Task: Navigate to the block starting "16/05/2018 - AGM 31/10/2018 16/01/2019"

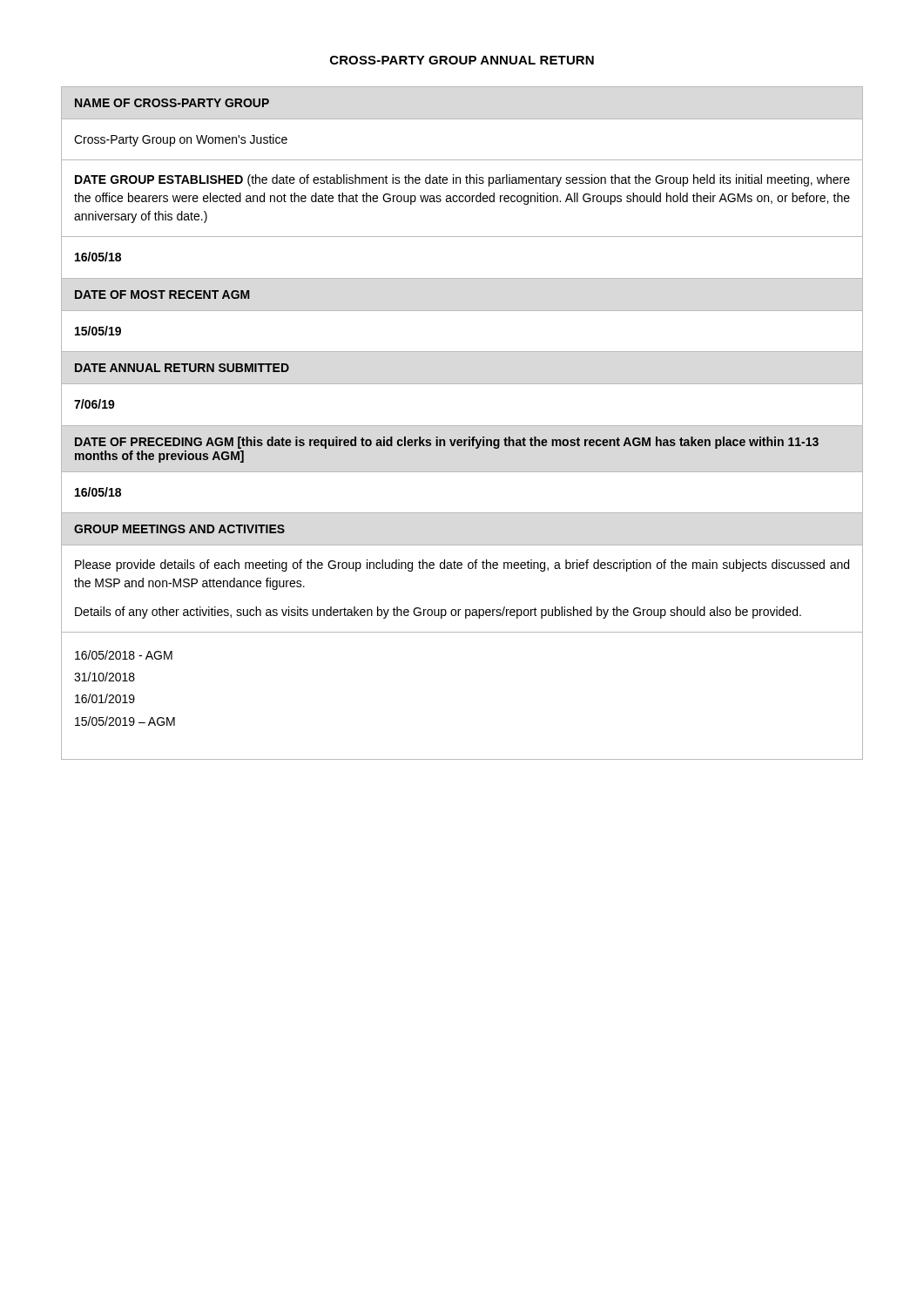Action: point(462,696)
